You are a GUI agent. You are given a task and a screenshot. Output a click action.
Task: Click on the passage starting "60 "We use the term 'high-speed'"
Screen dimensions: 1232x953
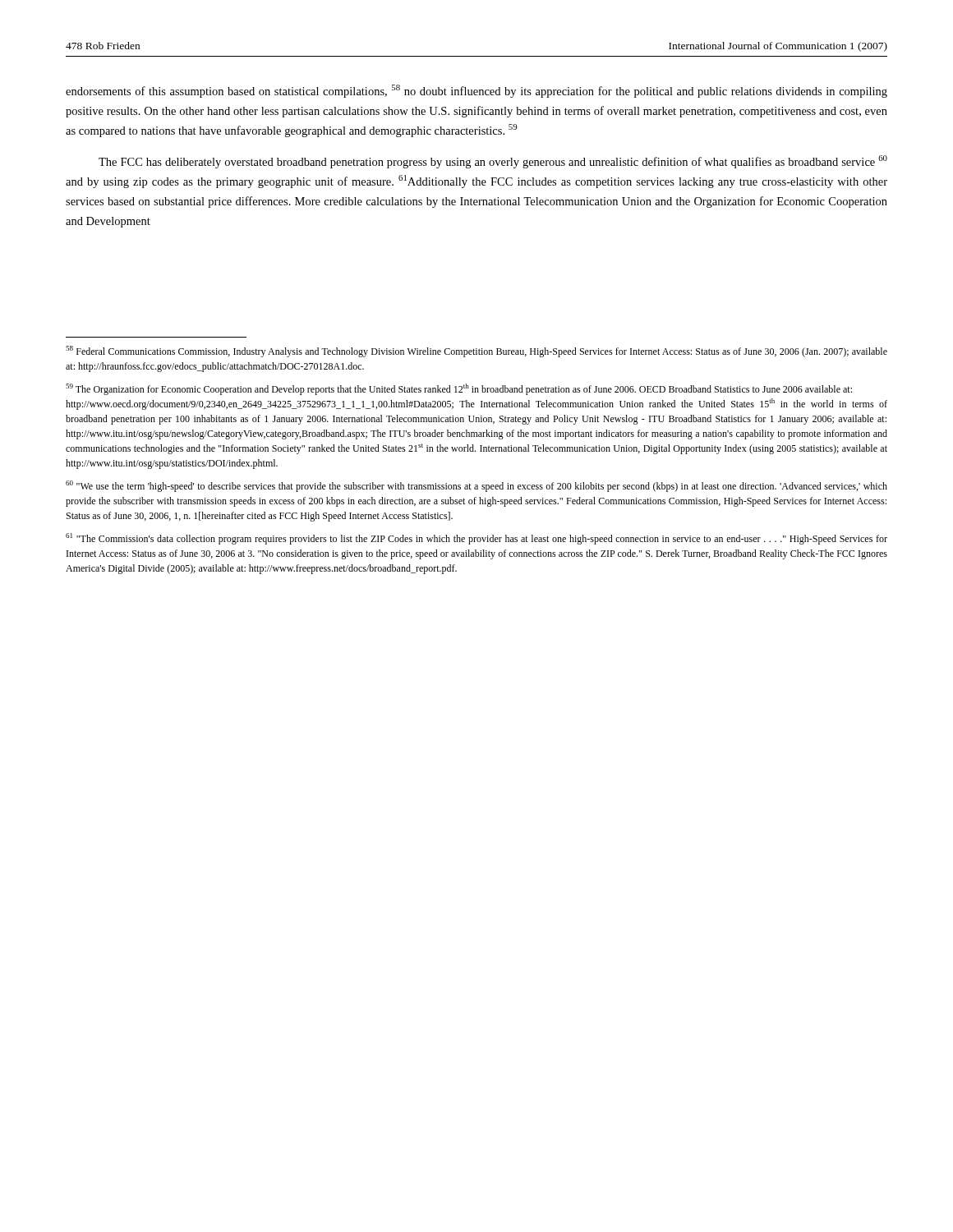476,501
